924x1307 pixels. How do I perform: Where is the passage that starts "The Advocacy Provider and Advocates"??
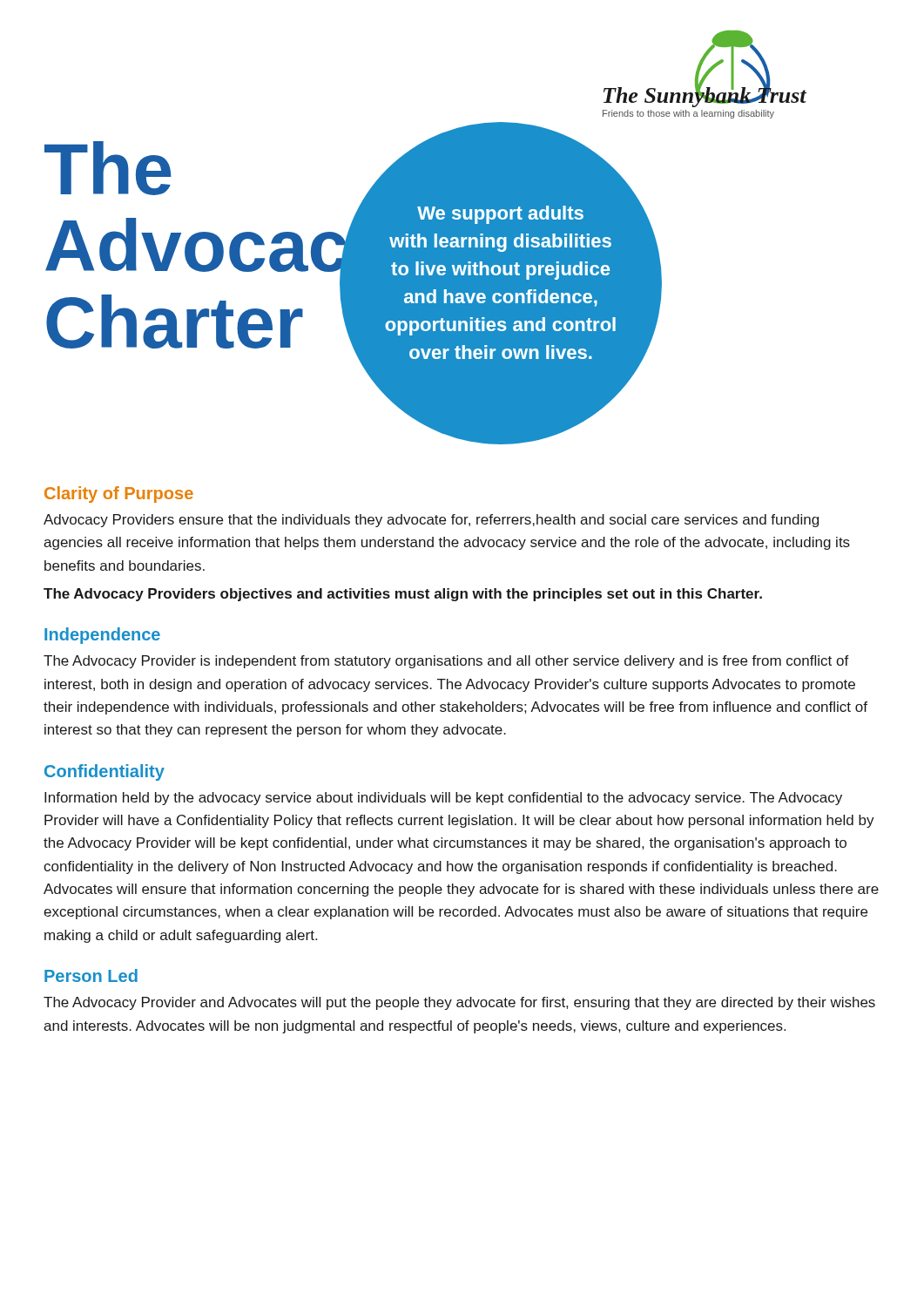(x=460, y=1014)
